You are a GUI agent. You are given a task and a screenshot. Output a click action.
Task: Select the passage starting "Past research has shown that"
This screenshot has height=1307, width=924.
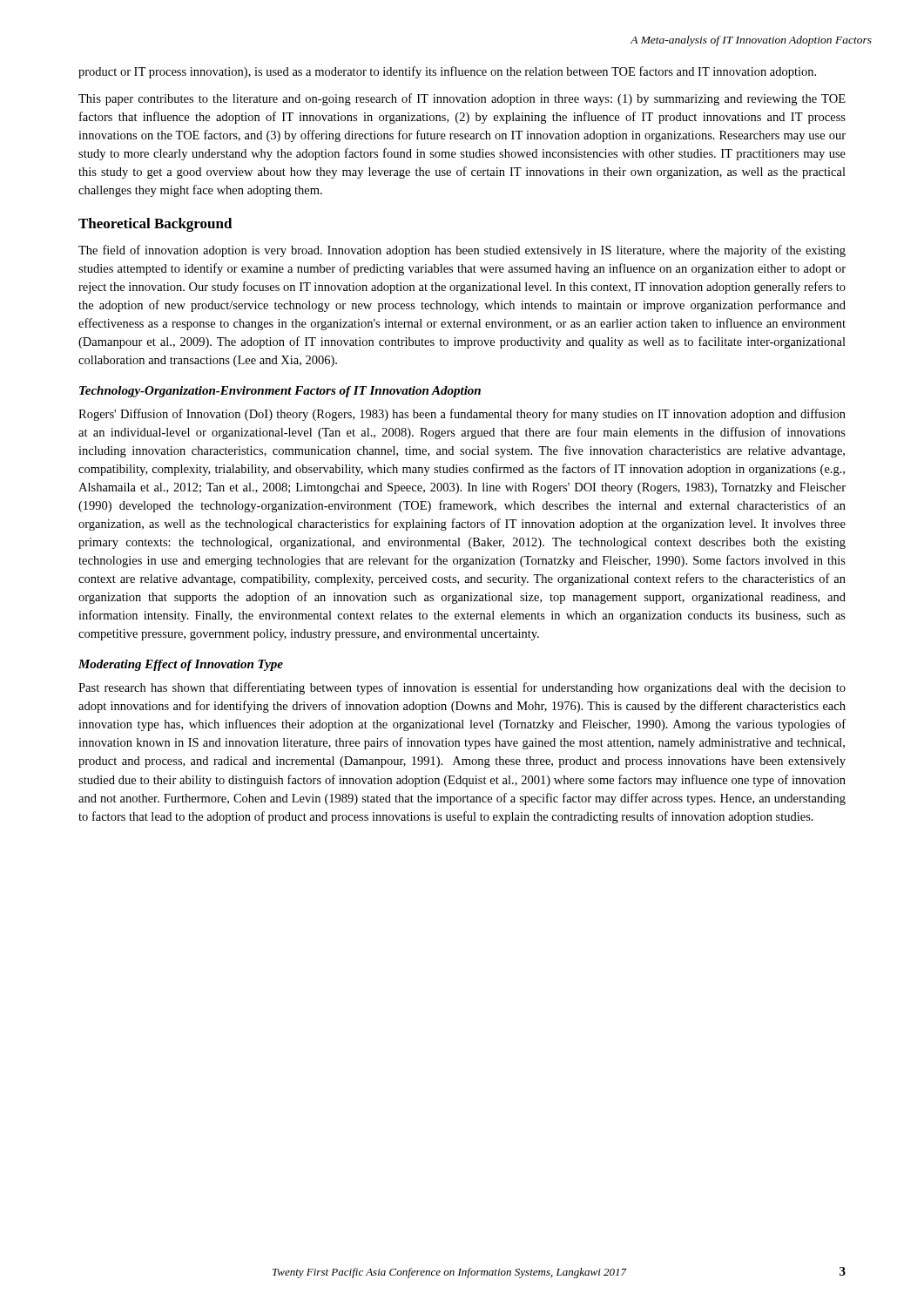click(462, 752)
